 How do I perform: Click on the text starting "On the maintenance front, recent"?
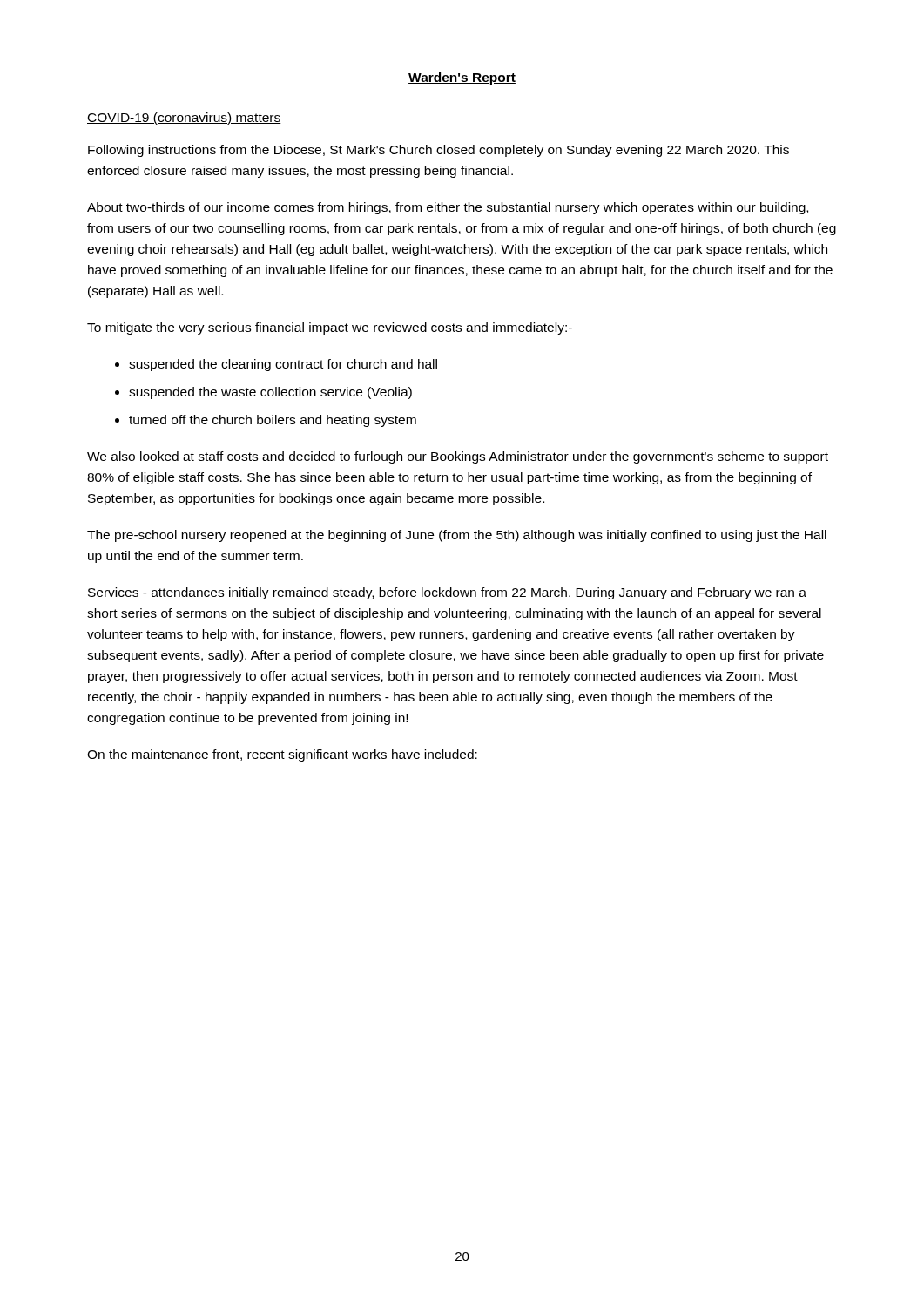[462, 755]
